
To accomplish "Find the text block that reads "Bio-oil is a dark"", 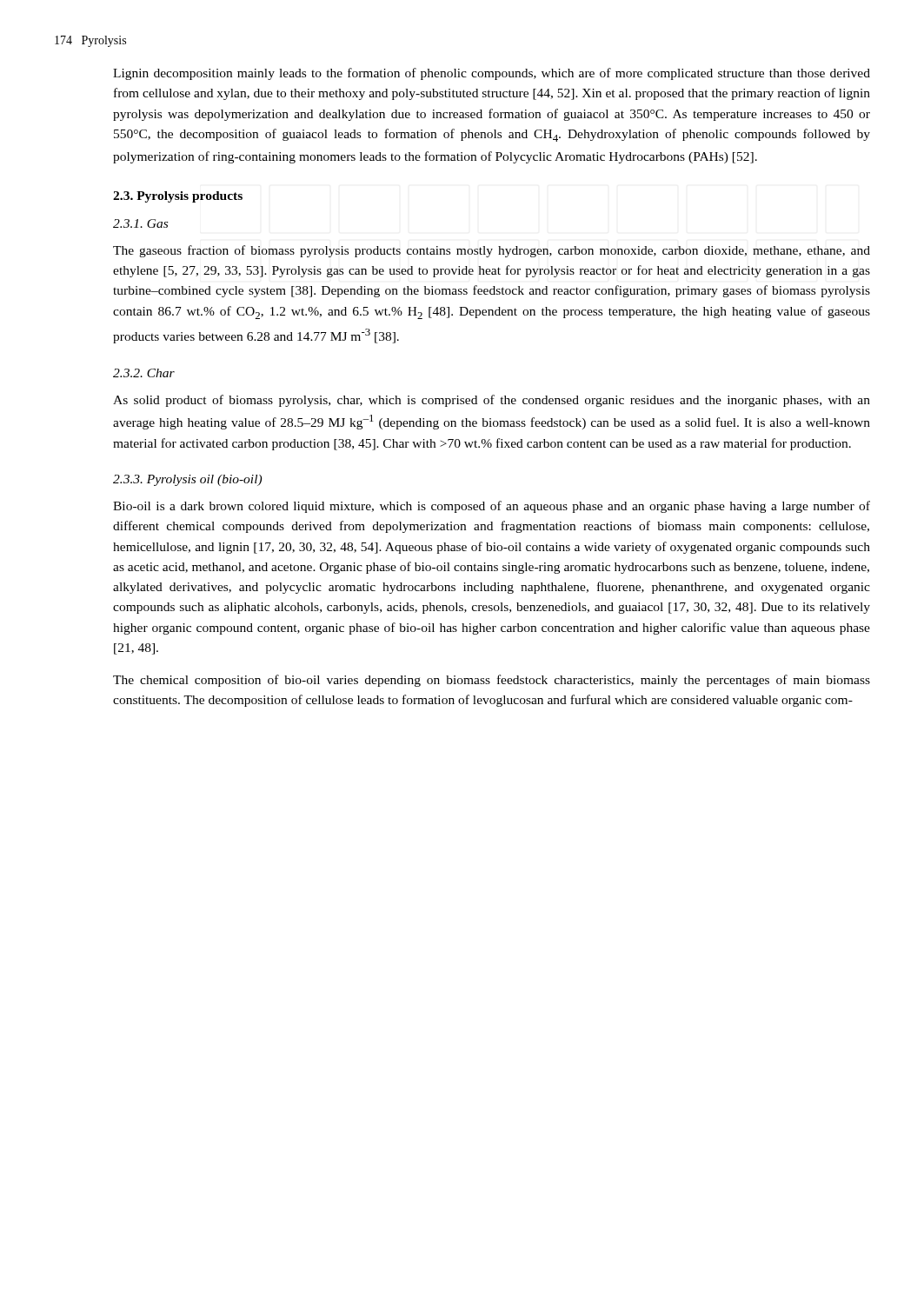I will [492, 576].
